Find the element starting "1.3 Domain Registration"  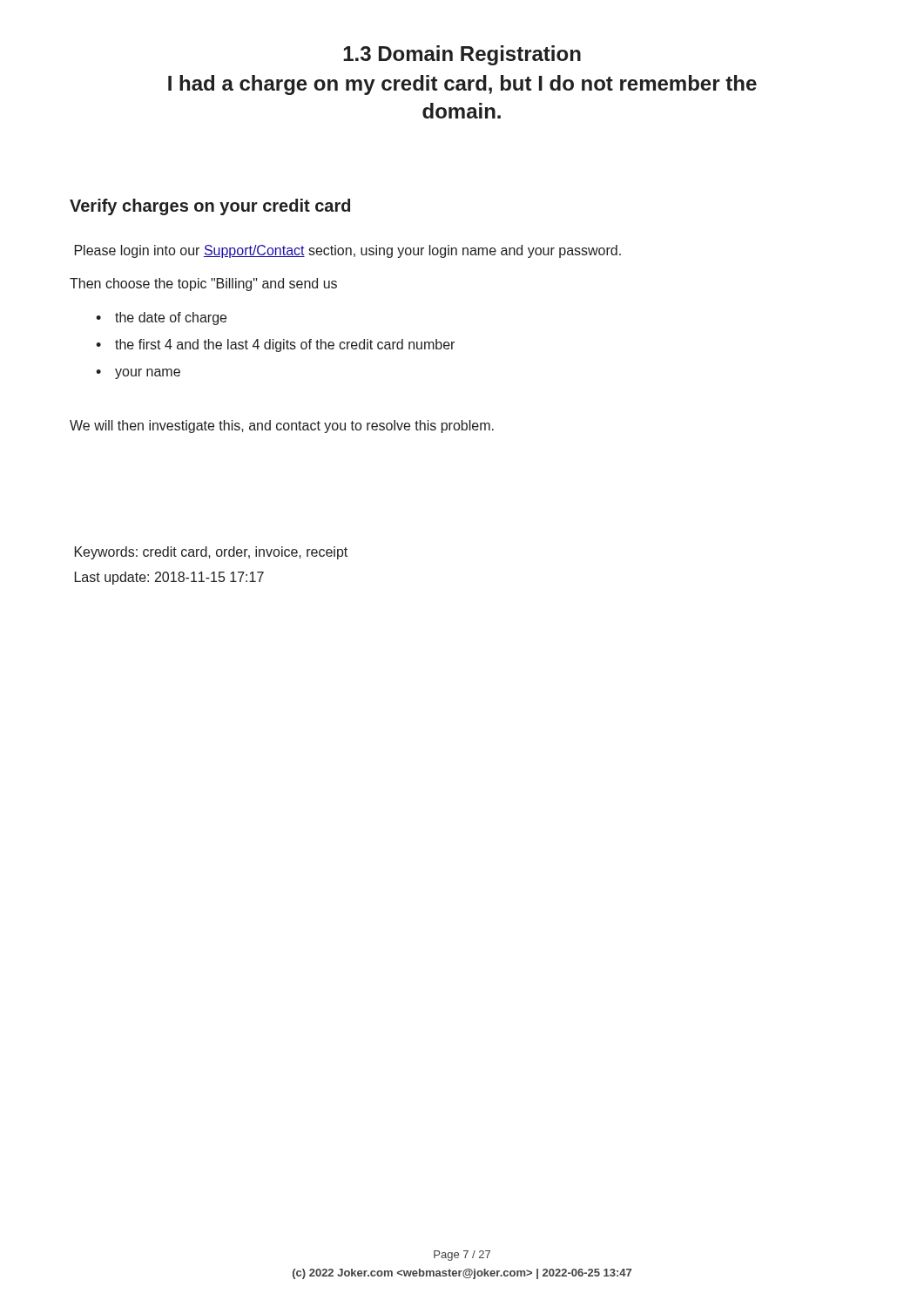462,84
